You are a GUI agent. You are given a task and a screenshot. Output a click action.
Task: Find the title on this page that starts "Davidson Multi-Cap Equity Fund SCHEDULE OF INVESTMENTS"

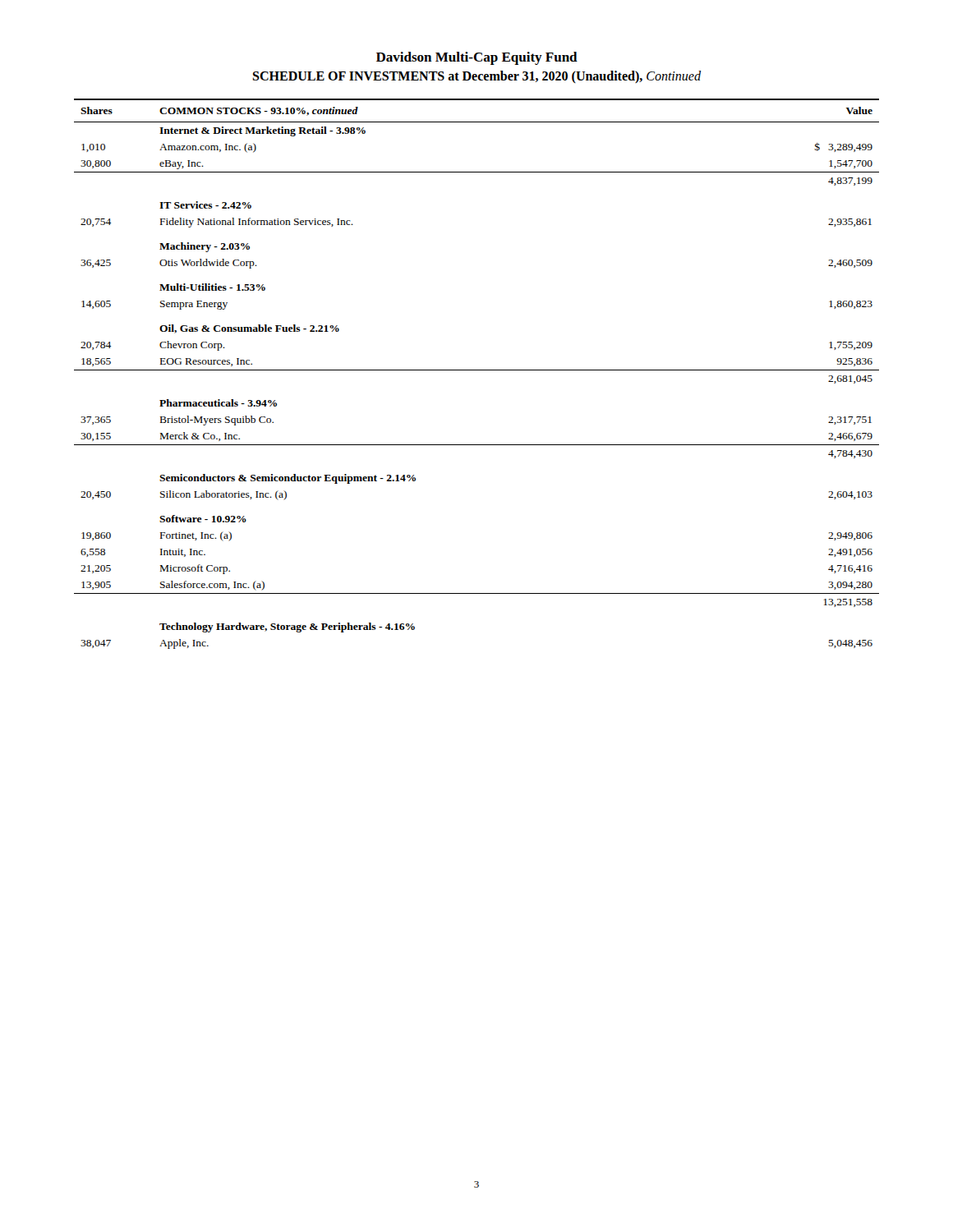tap(476, 67)
